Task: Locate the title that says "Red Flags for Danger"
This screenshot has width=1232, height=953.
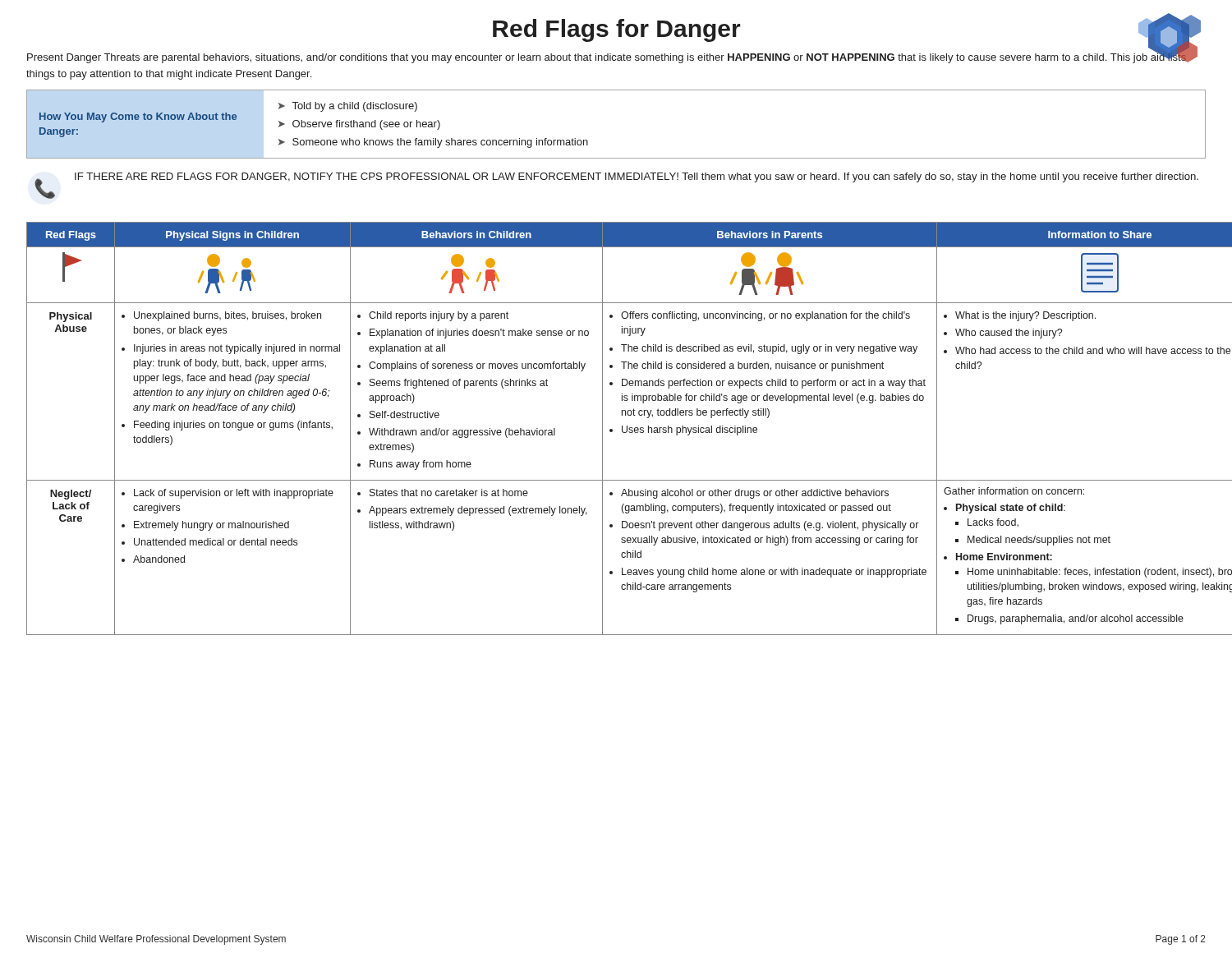Action: pos(616,29)
